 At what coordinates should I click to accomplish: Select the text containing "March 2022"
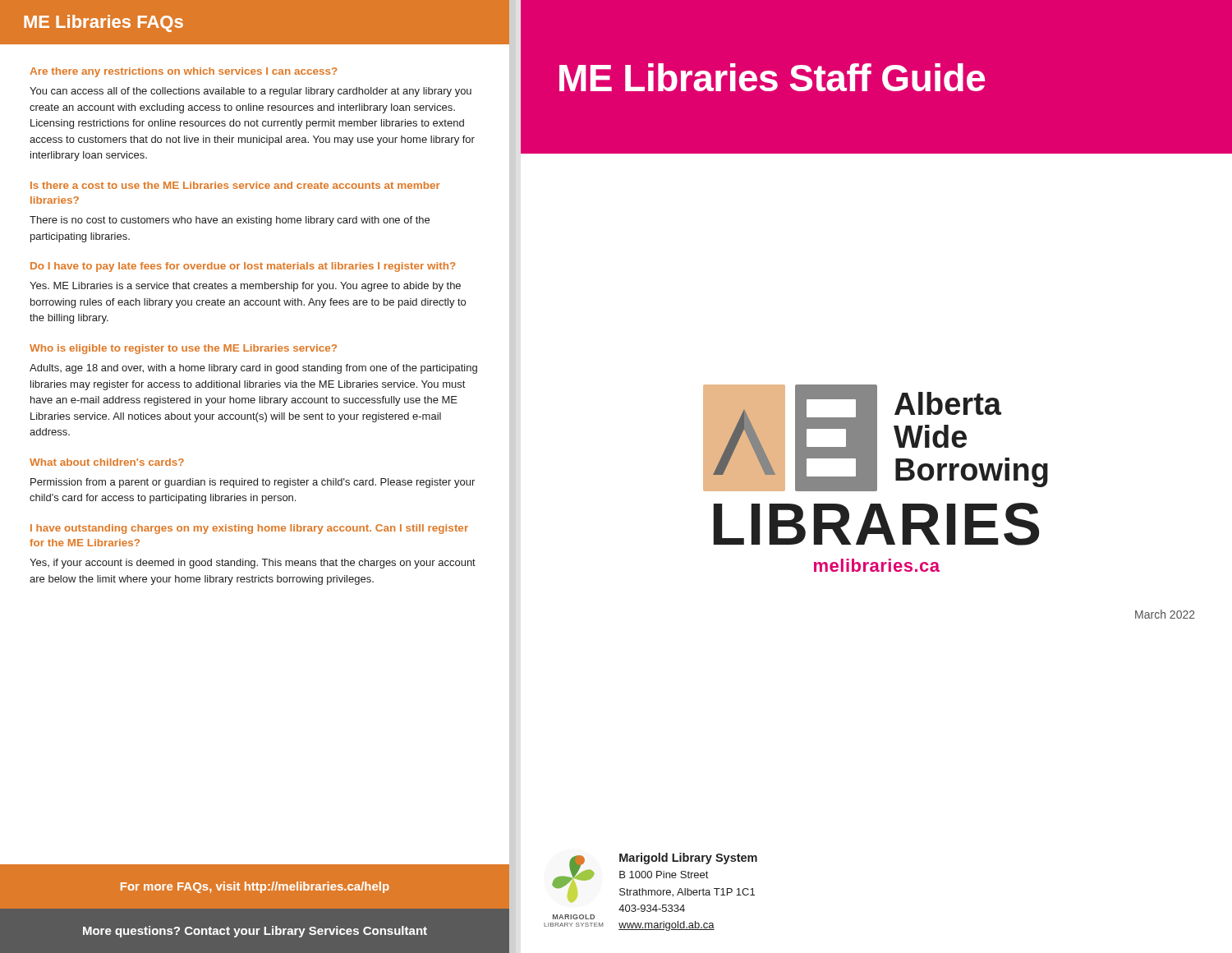tap(1165, 614)
